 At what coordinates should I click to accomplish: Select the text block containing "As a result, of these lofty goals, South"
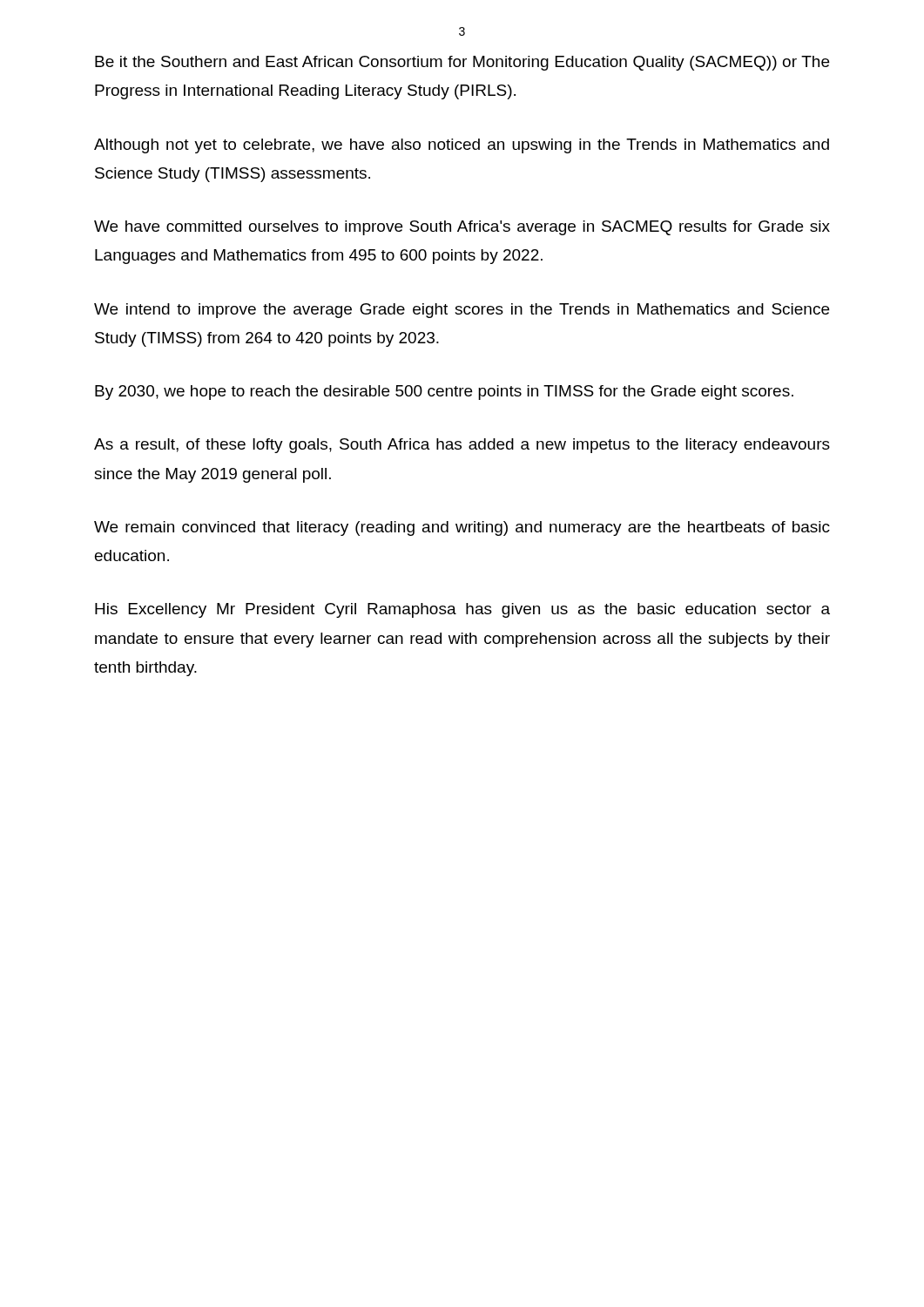click(x=462, y=459)
